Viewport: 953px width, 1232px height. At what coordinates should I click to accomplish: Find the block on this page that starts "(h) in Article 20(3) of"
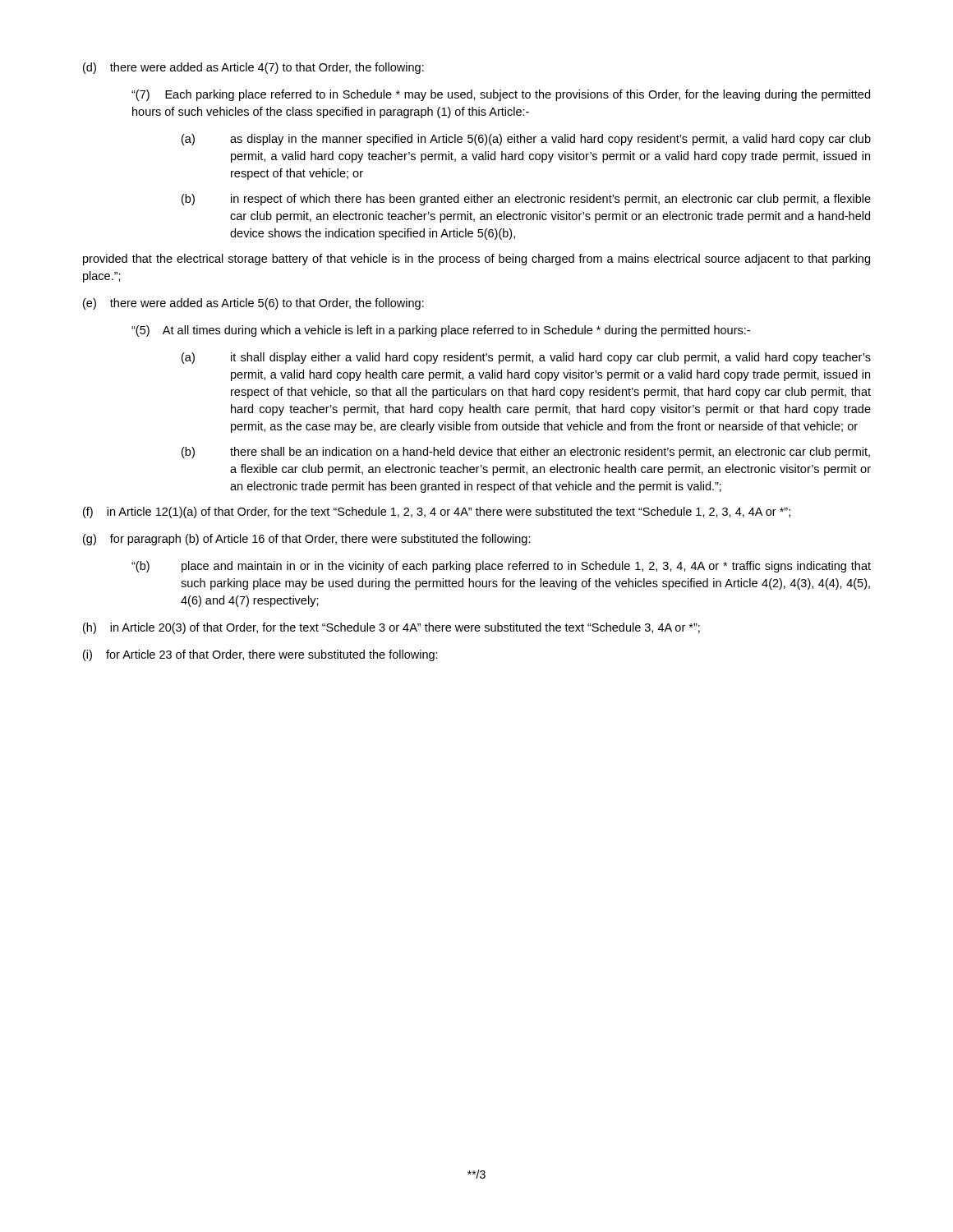(391, 628)
